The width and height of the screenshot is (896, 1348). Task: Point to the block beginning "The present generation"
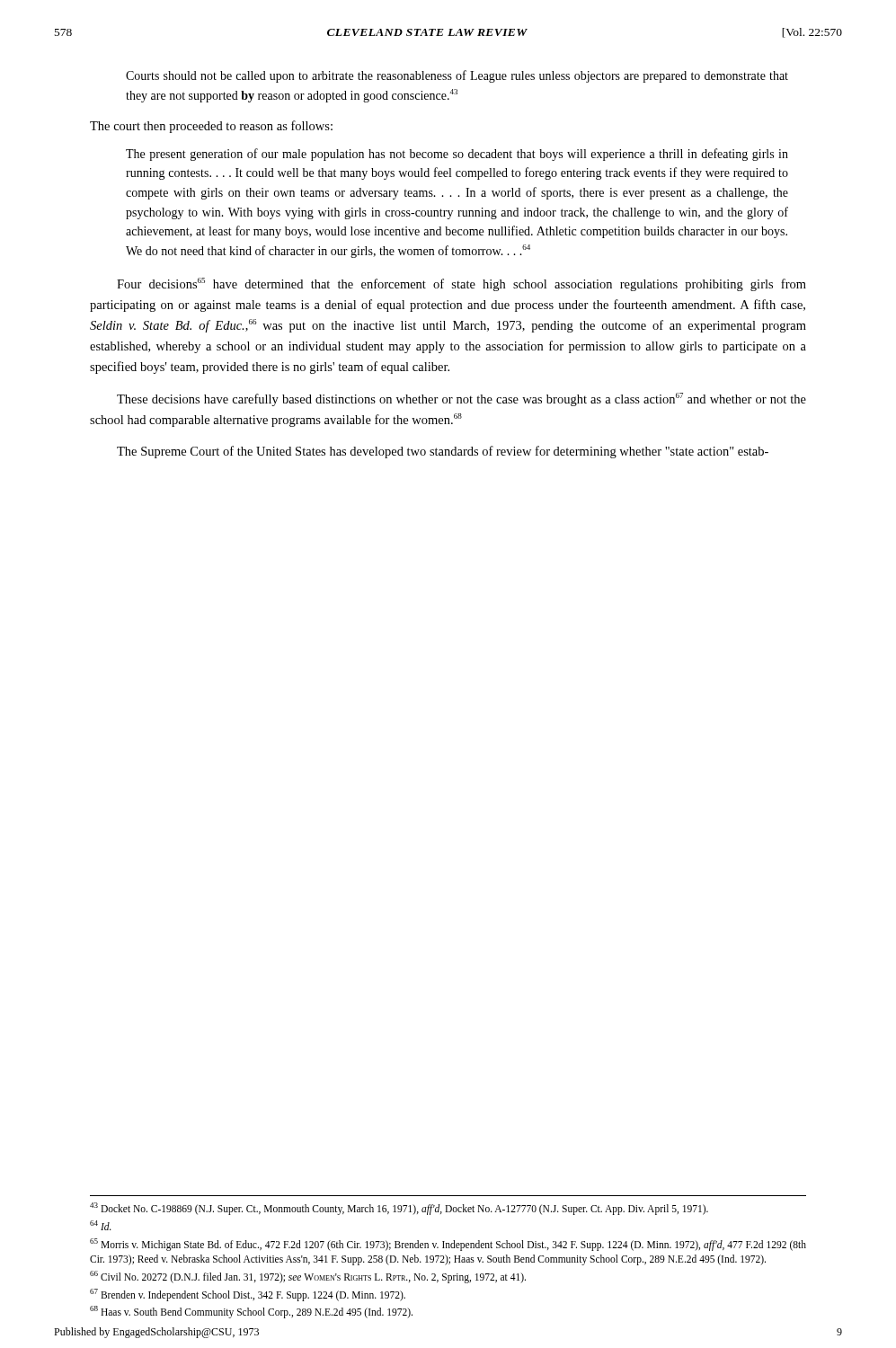(x=457, y=202)
